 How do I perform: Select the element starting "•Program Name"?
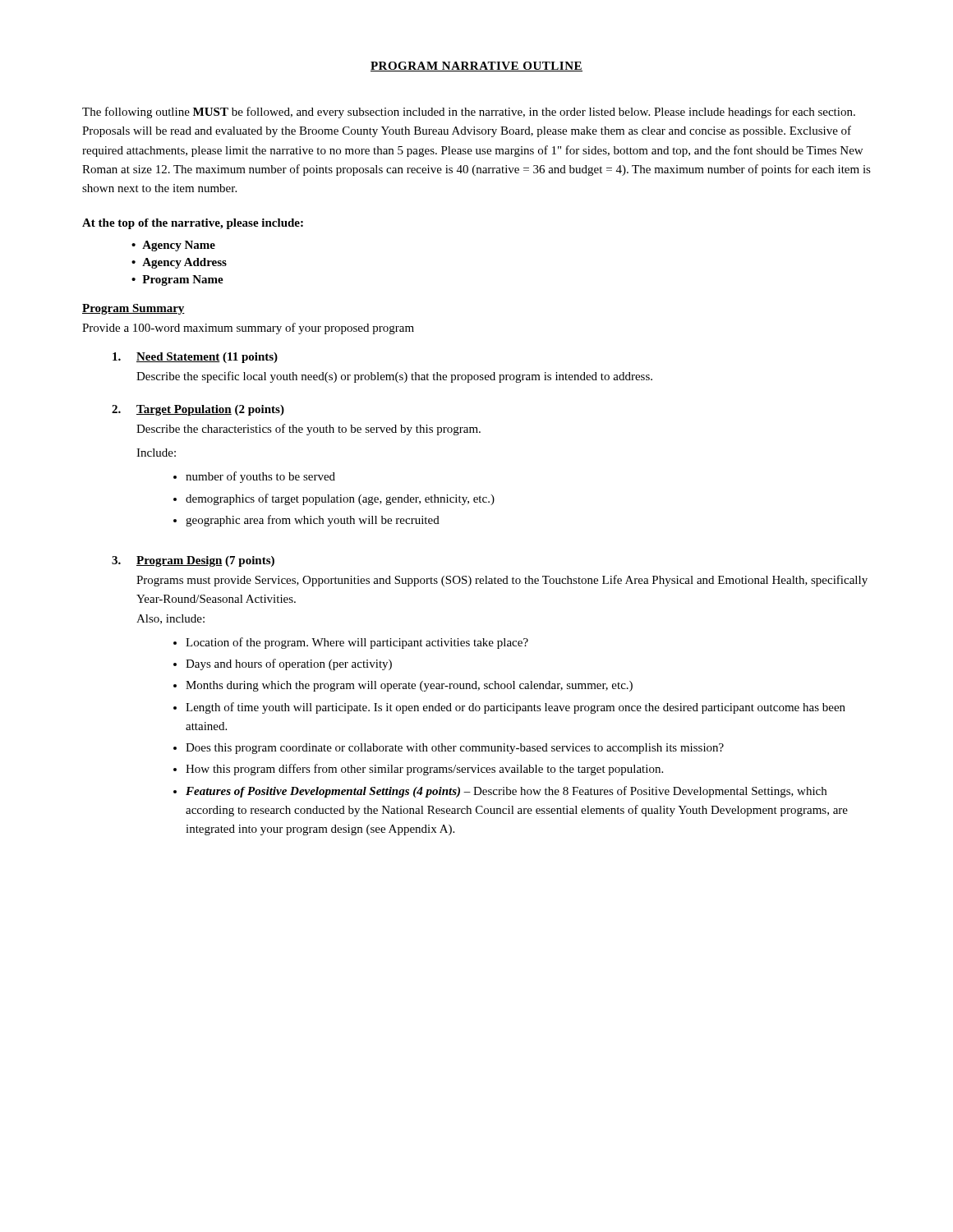pyautogui.click(x=177, y=280)
